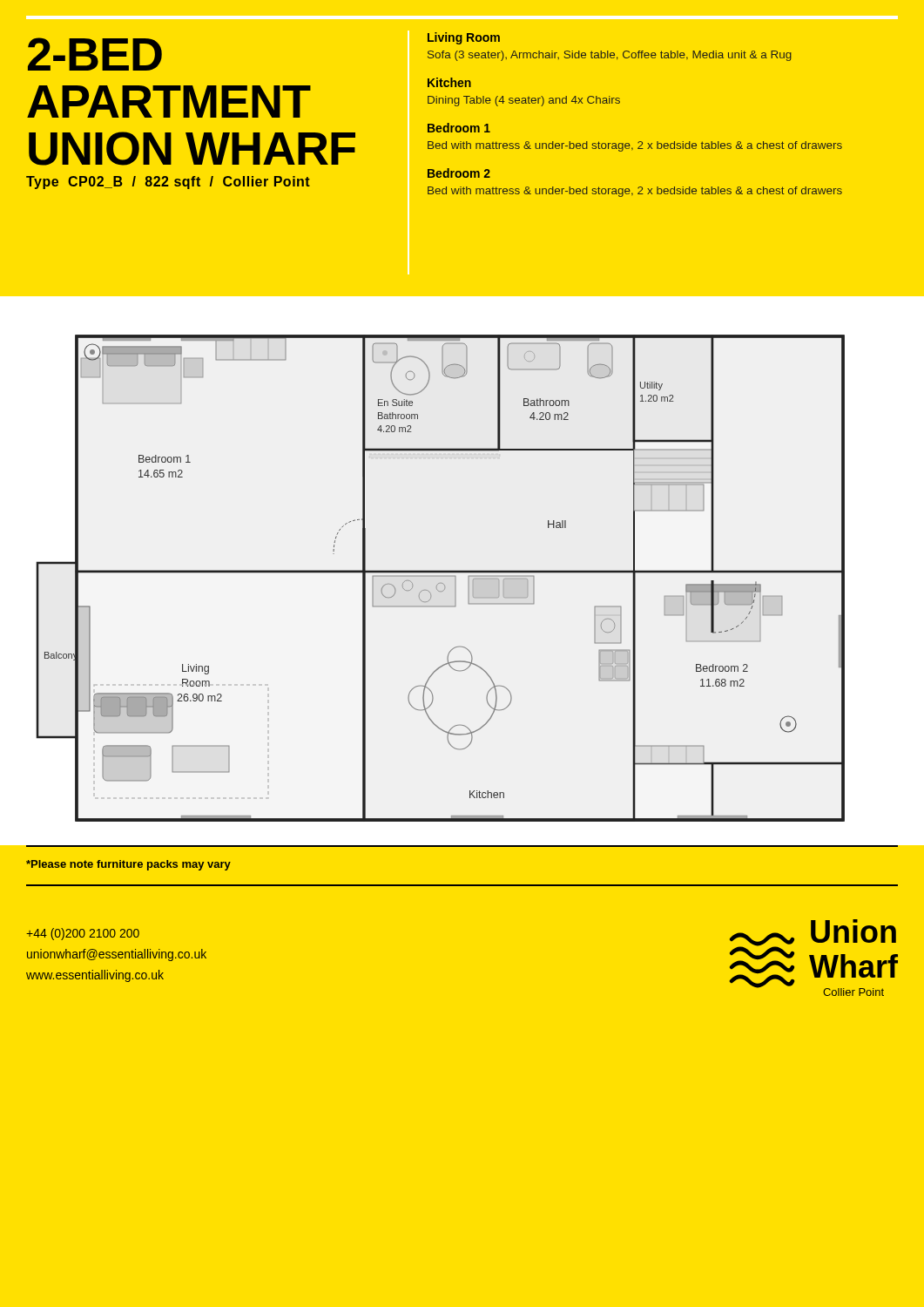Locate the element starting "Please note furniture"

[x=128, y=864]
